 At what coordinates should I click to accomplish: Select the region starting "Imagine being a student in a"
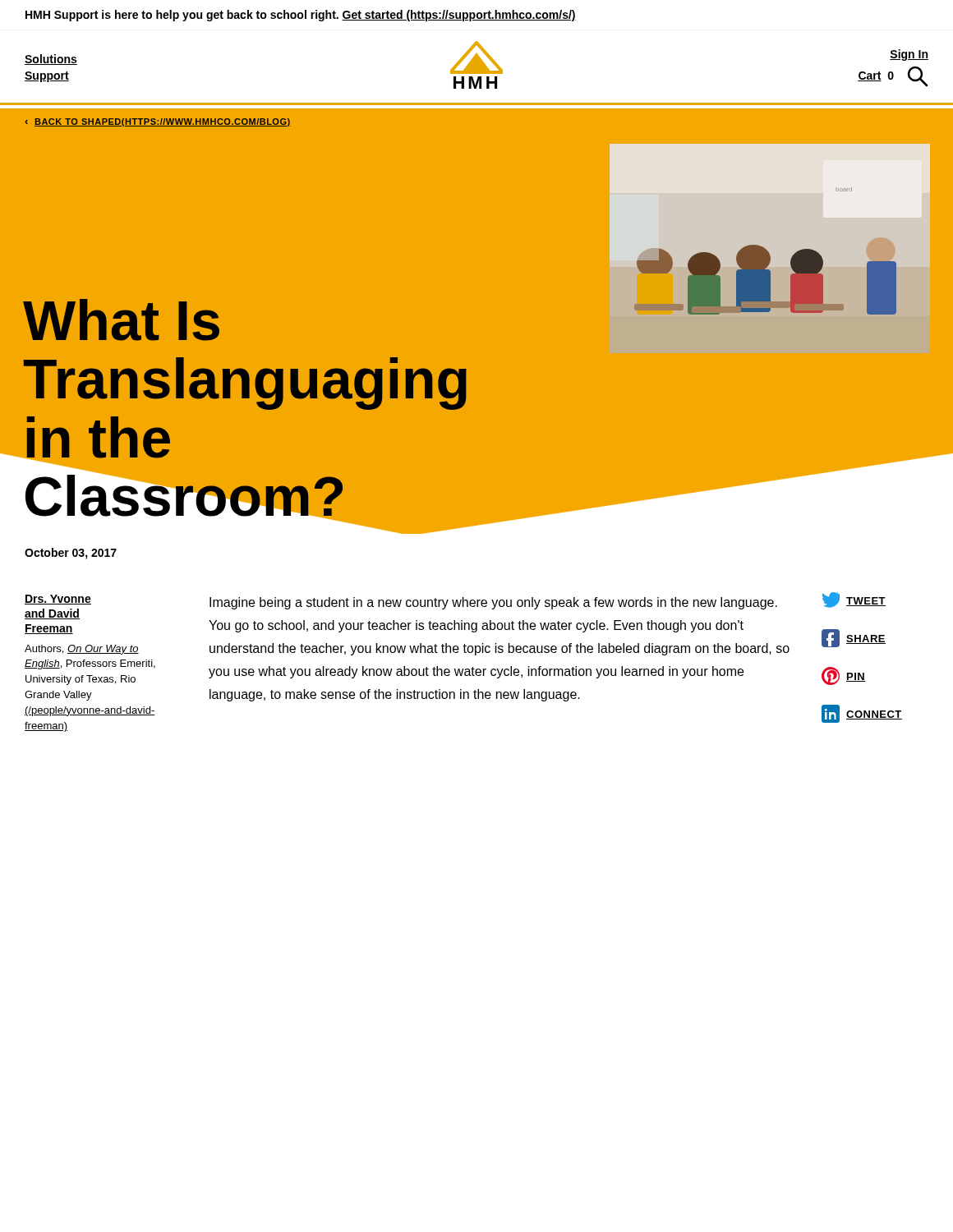499,648
